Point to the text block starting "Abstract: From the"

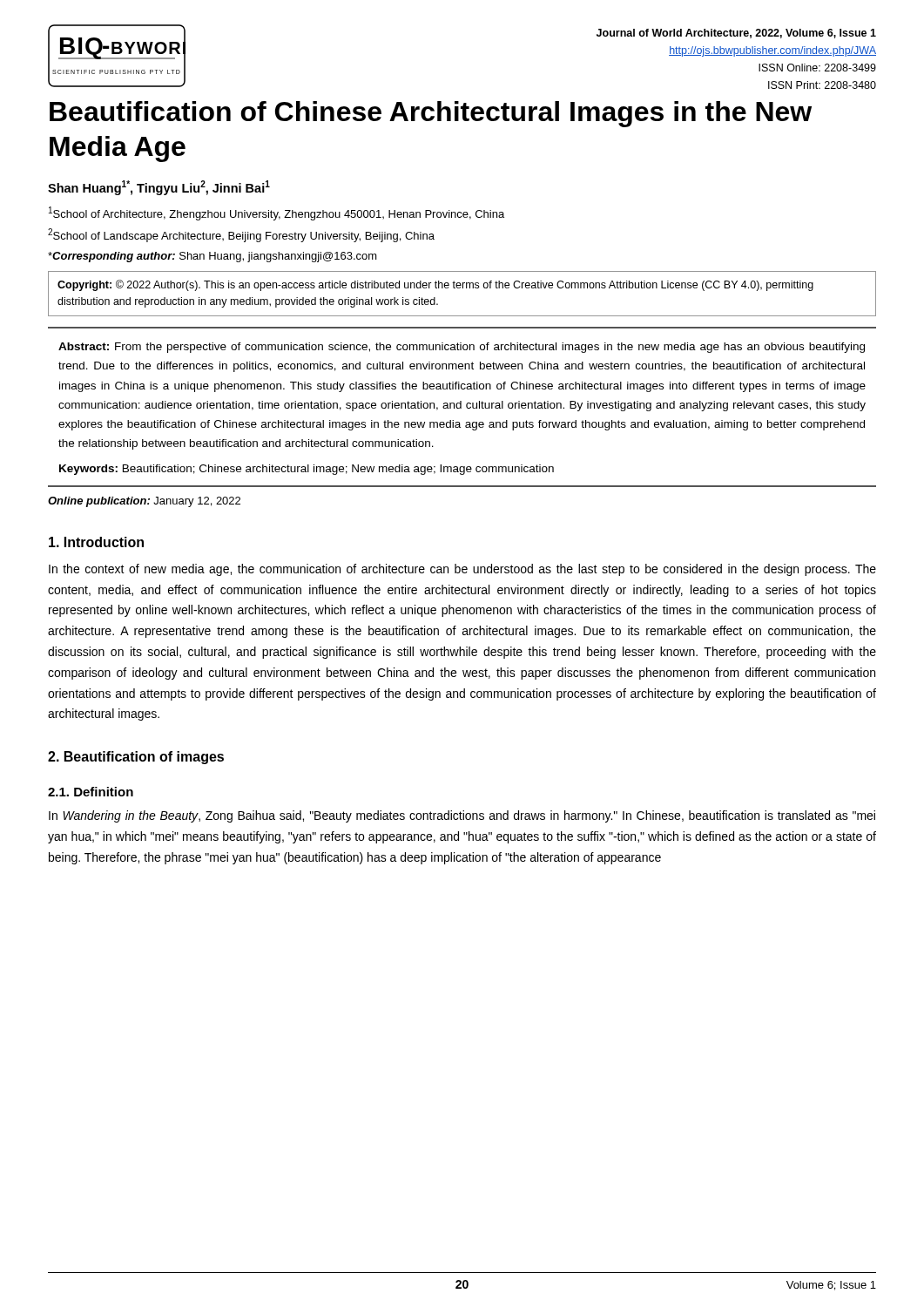(462, 395)
